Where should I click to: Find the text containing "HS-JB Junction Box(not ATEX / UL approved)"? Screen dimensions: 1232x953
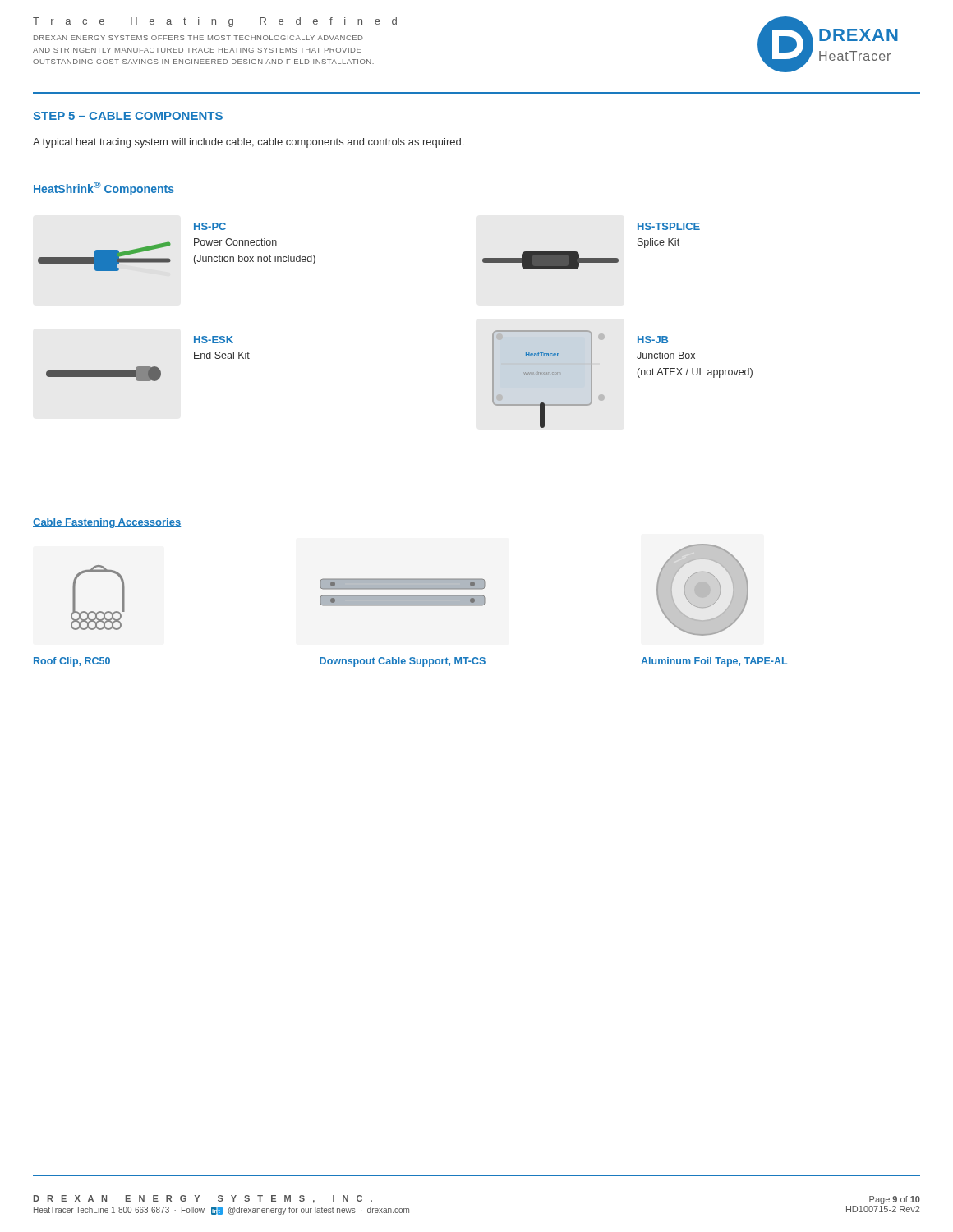pos(695,356)
